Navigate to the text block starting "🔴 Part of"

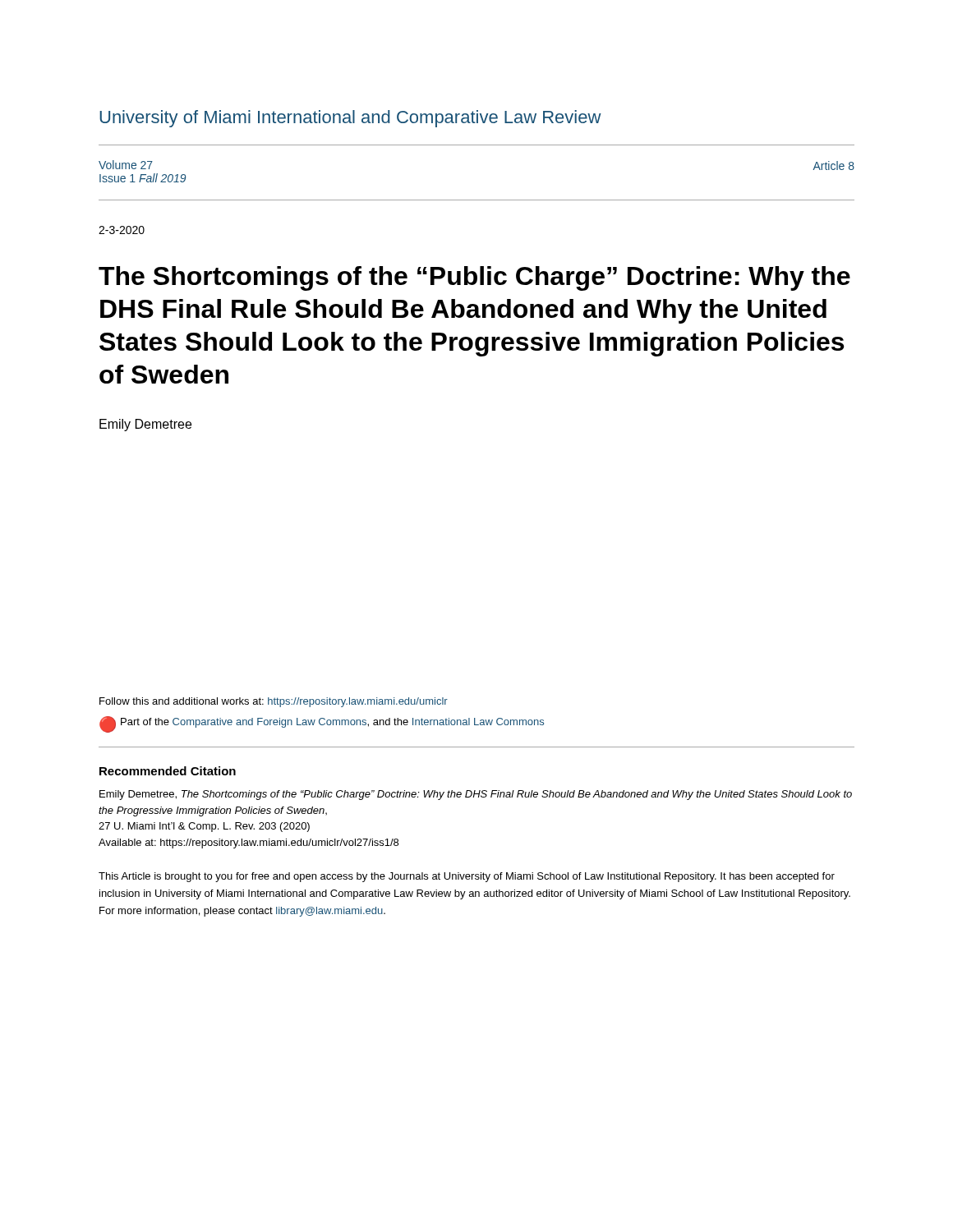coord(321,724)
